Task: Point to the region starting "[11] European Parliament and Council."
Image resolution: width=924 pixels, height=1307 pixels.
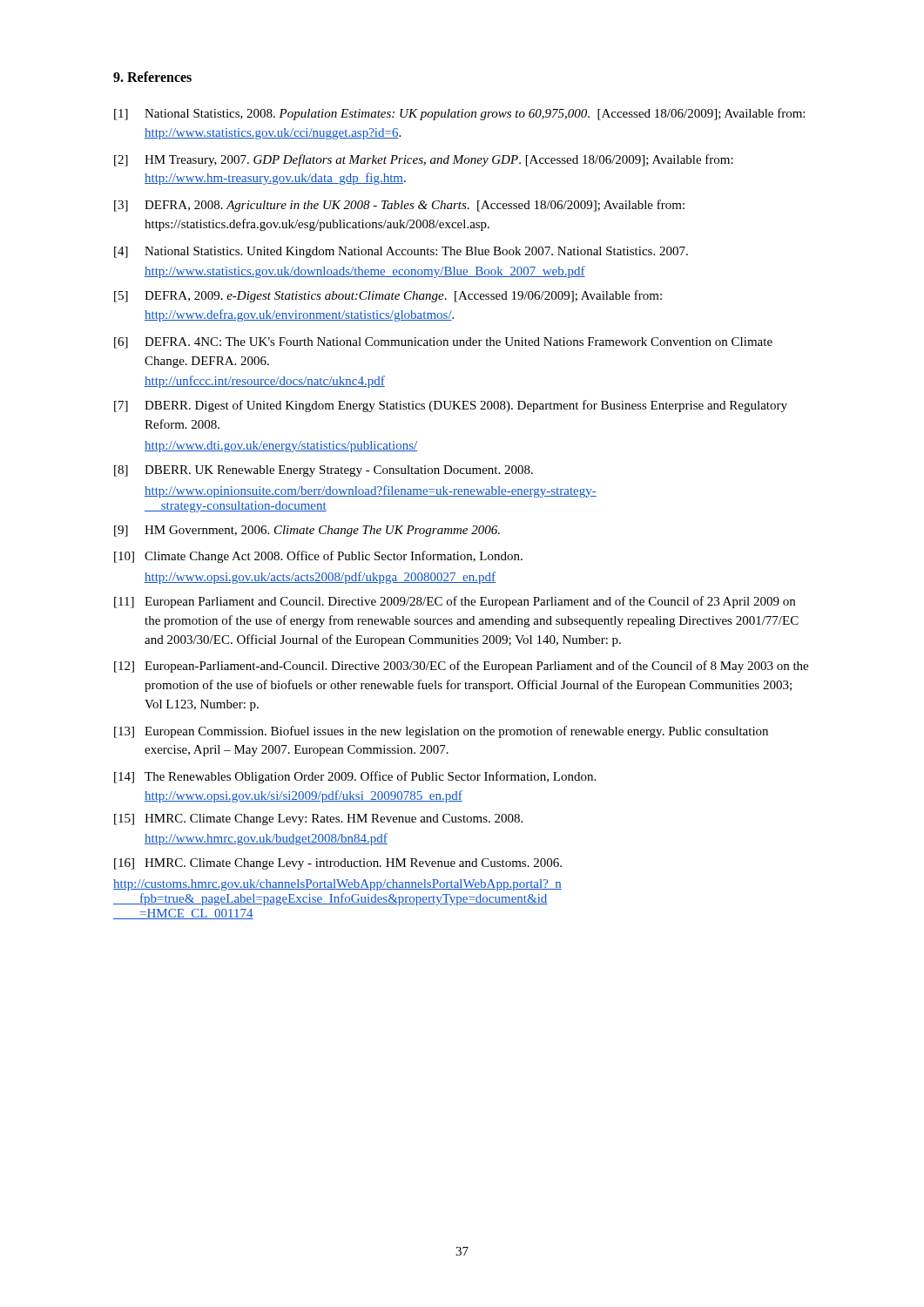Action: tap(462, 621)
